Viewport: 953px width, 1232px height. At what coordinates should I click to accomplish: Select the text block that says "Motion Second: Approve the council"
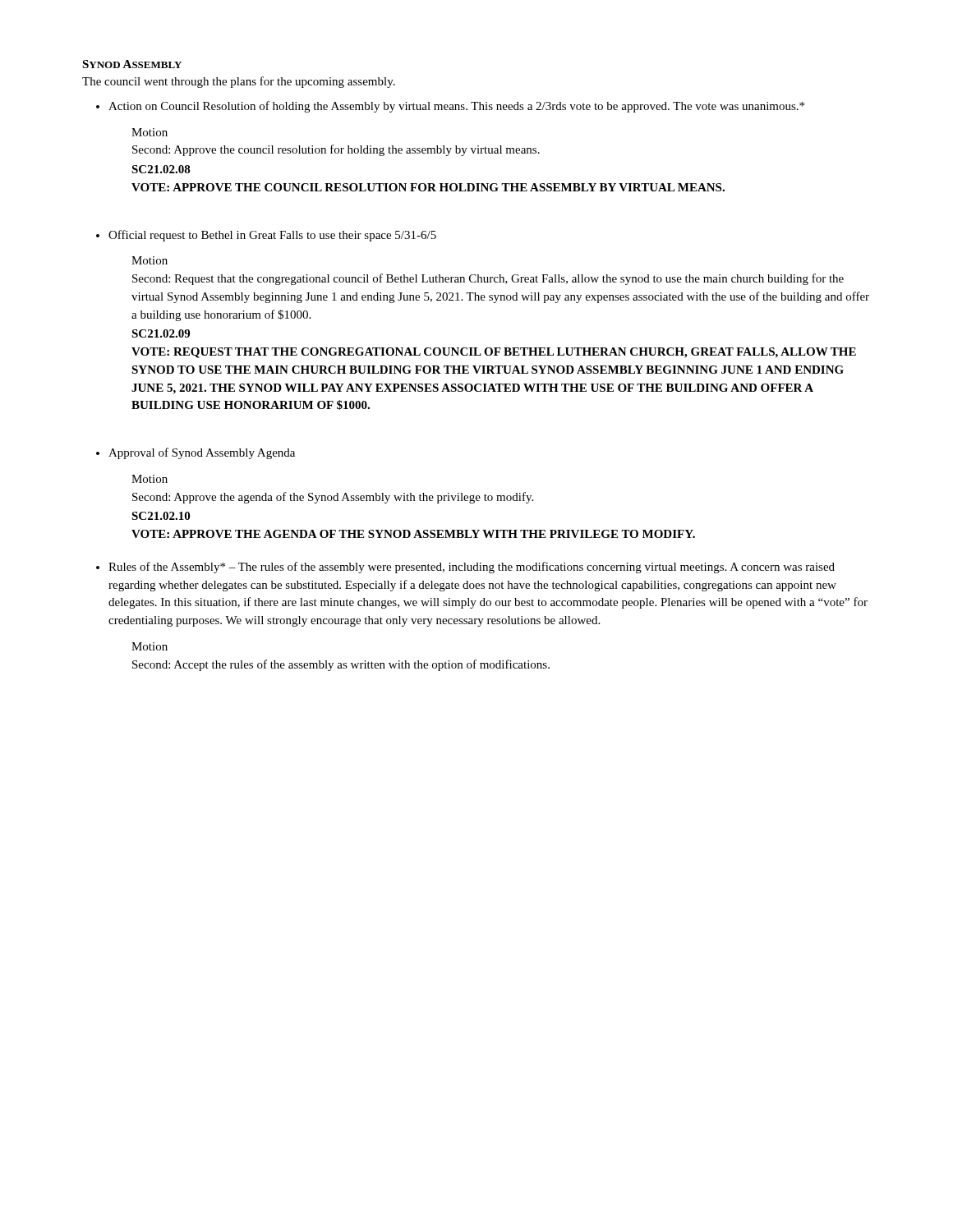click(x=501, y=160)
